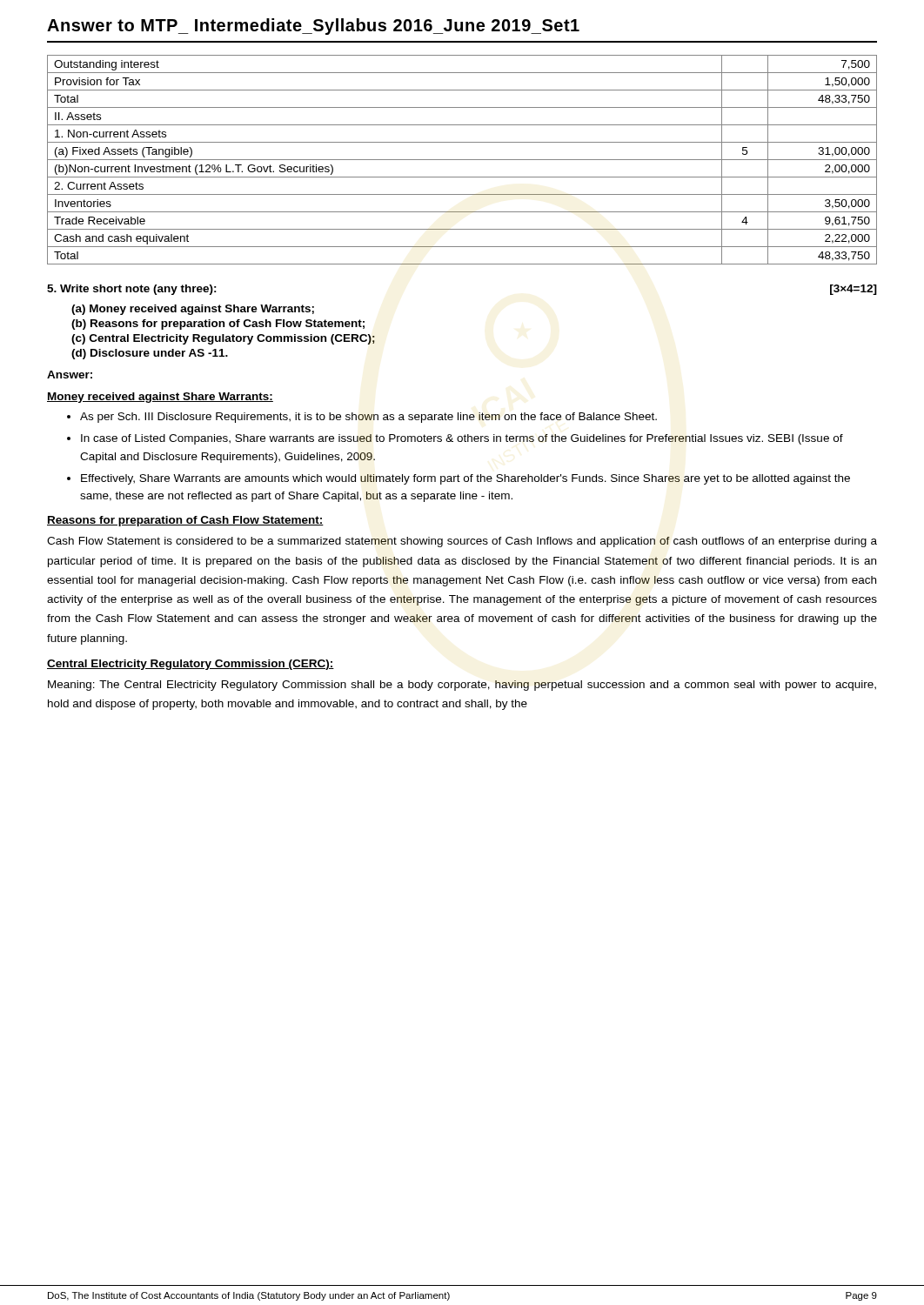The width and height of the screenshot is (924, 1305).
Task: Point to the passage starting "(c) Central Electricity Regulatory Commission"
Action: click(x=223, y=339)
